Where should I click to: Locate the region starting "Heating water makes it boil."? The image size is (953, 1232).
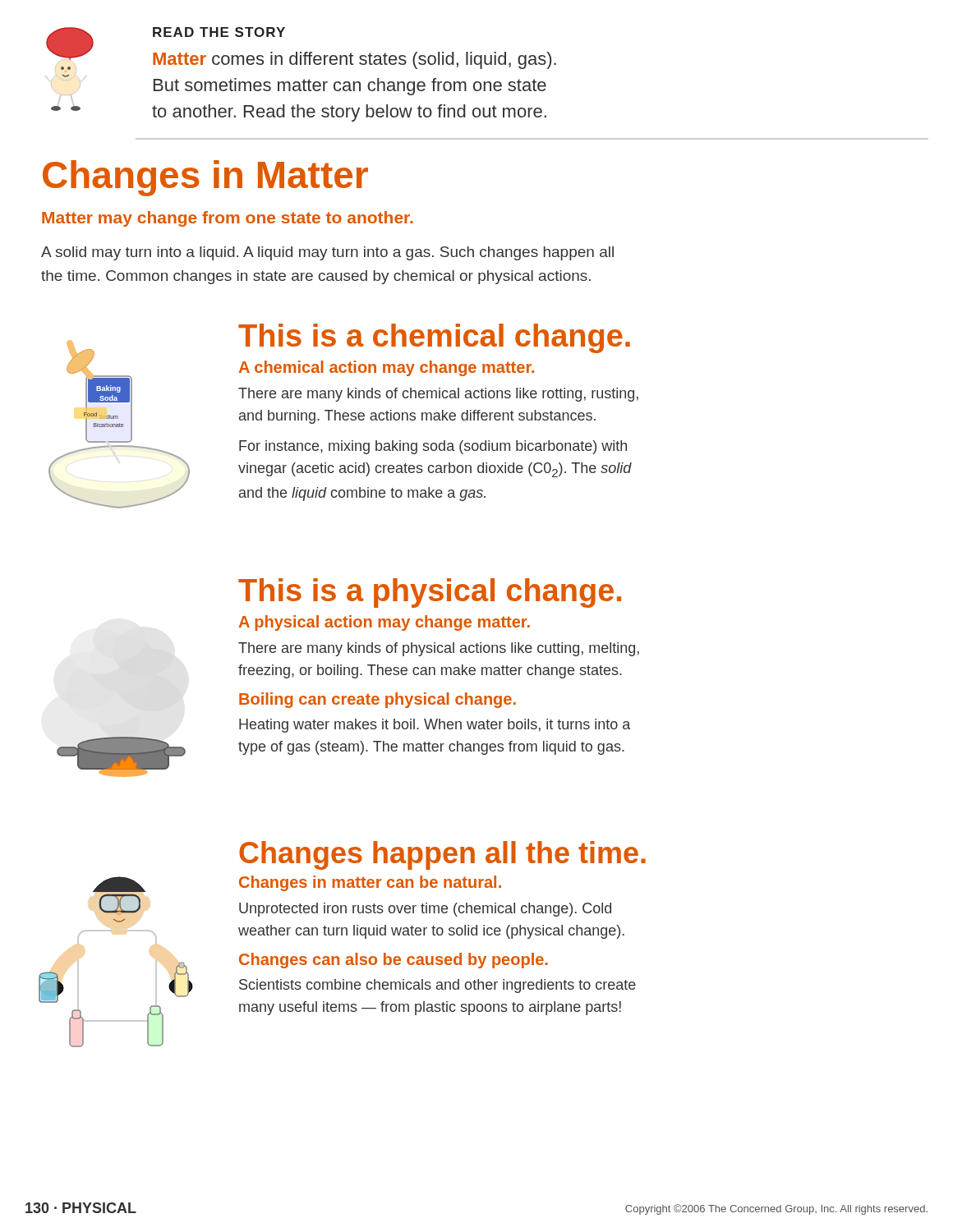434,735
